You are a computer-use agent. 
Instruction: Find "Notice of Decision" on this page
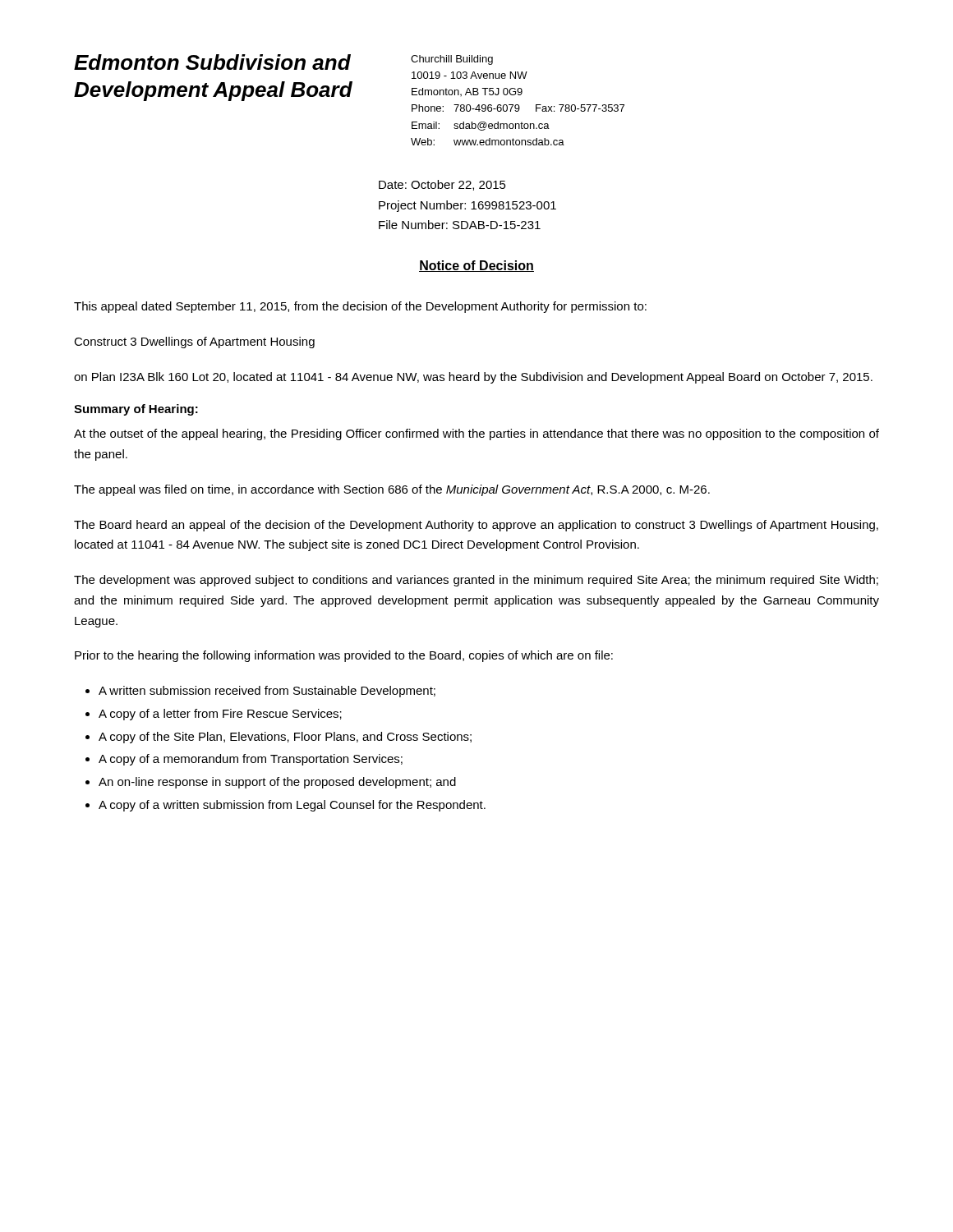point(476,266)
